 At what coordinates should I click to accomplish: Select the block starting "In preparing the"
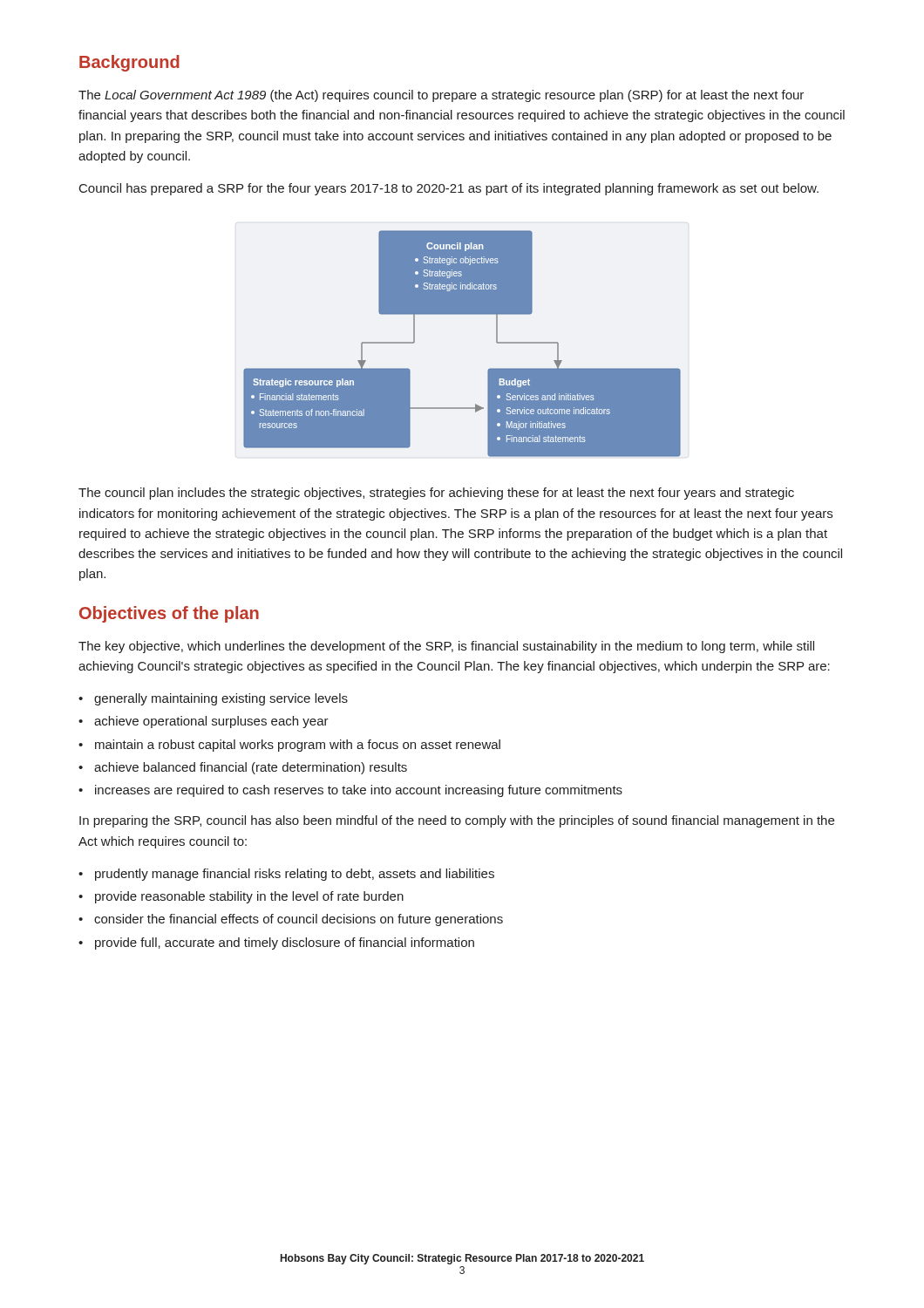pos(457,830)
